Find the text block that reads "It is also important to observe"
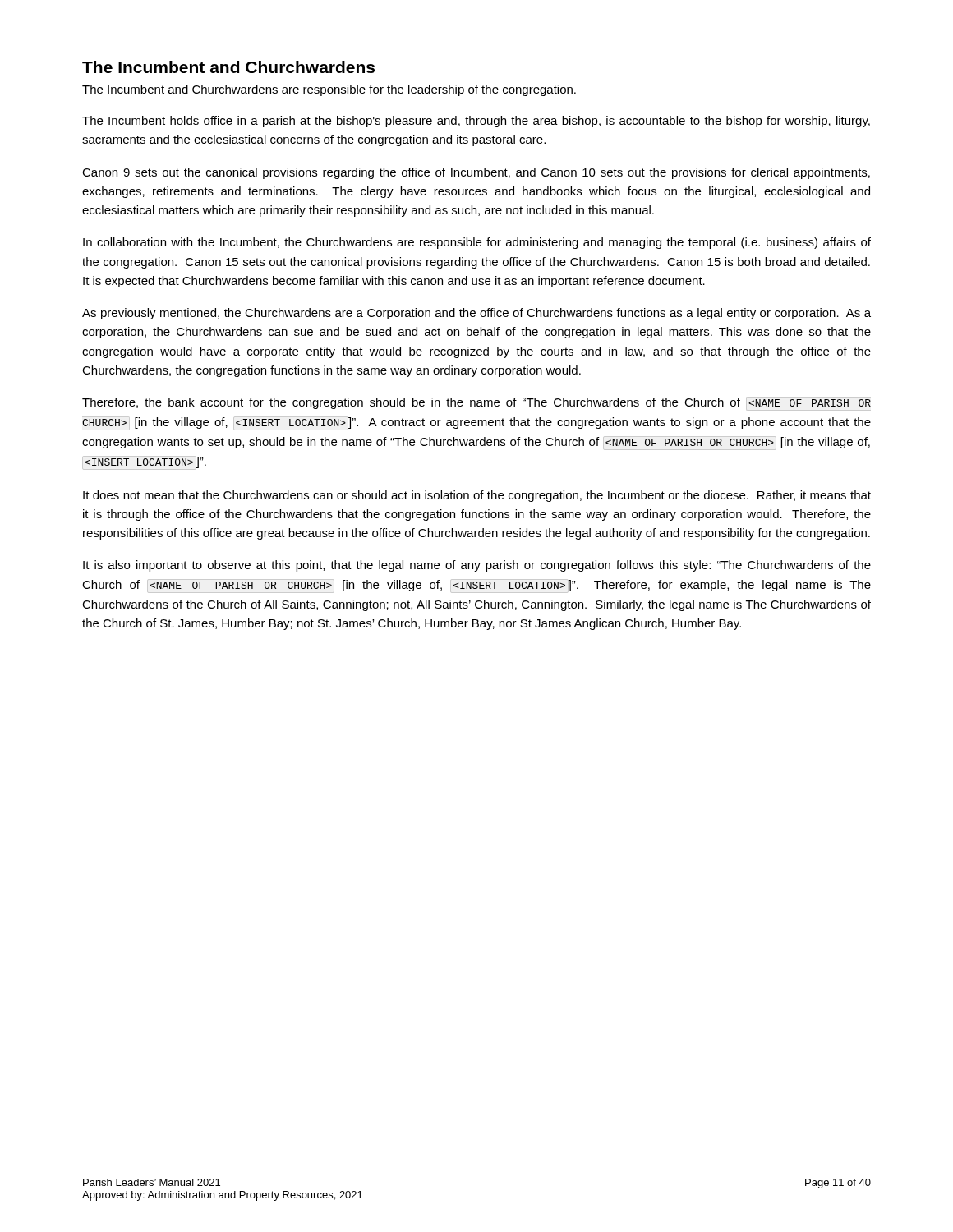 pos(476,594)
